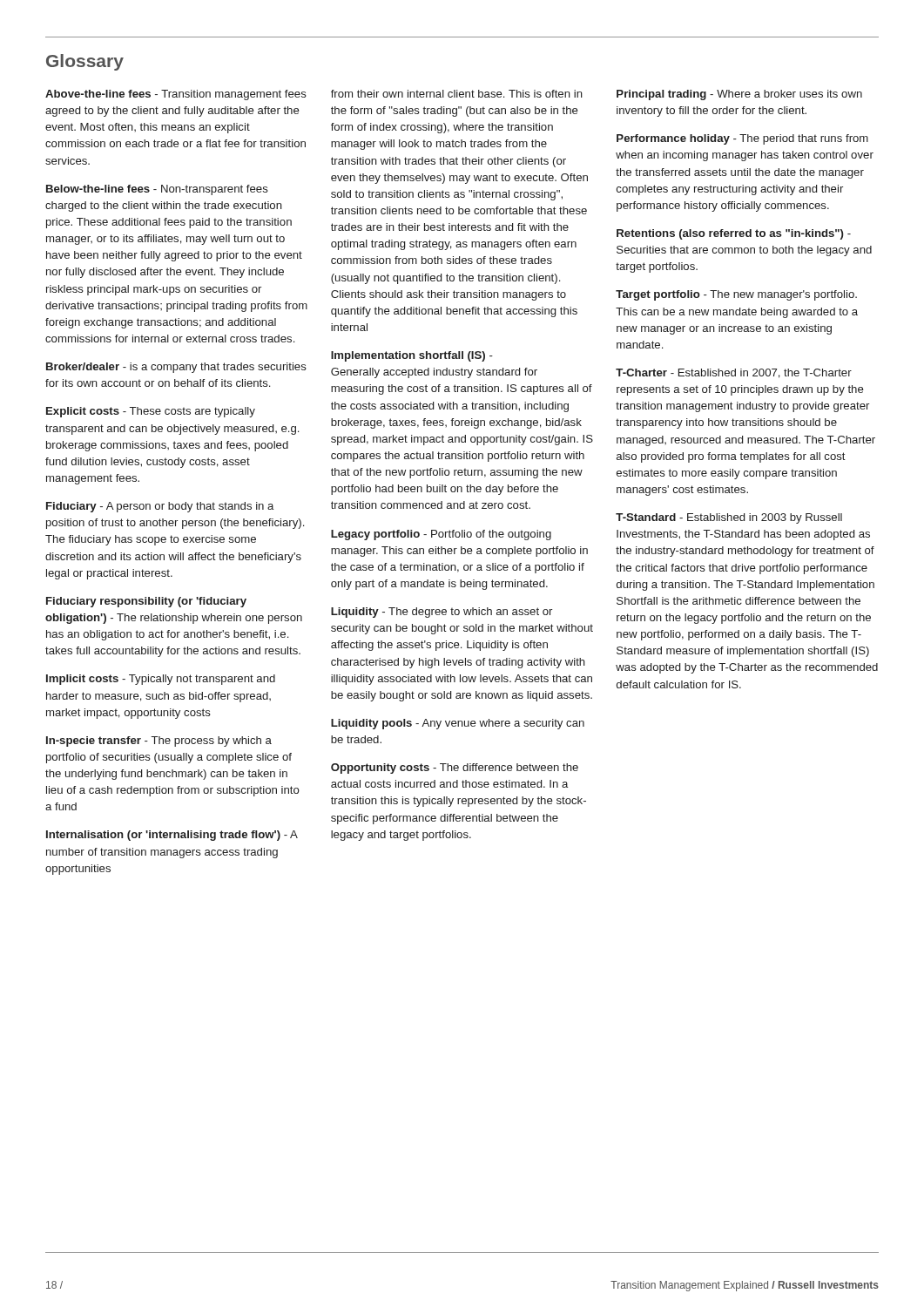The image size is (924, 1307).
Task: Point to the passage starting "Fiduciary - A person or body"
Action: click(175, 539)
